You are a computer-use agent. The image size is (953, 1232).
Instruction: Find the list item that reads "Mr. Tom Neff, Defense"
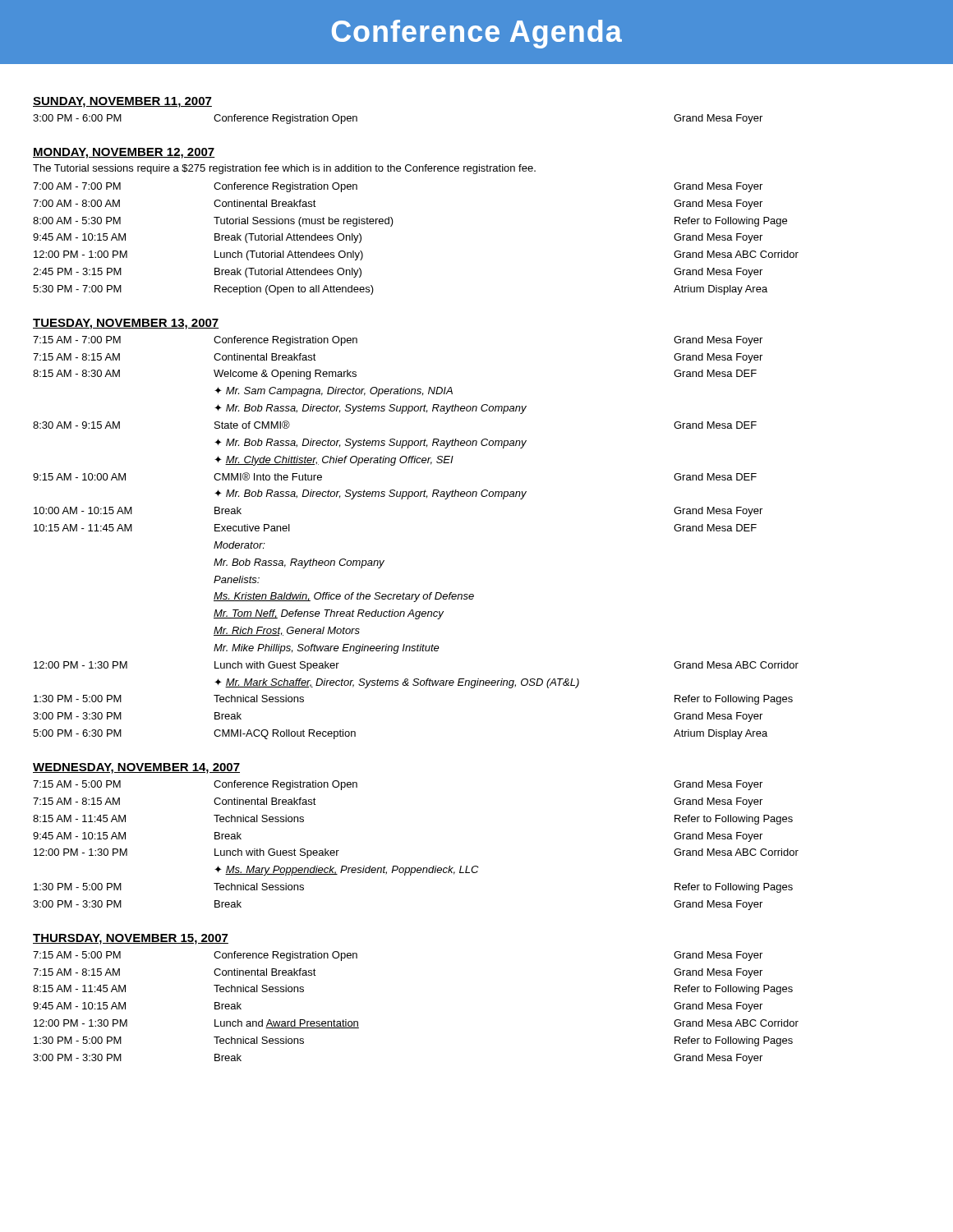coord(329,614)
